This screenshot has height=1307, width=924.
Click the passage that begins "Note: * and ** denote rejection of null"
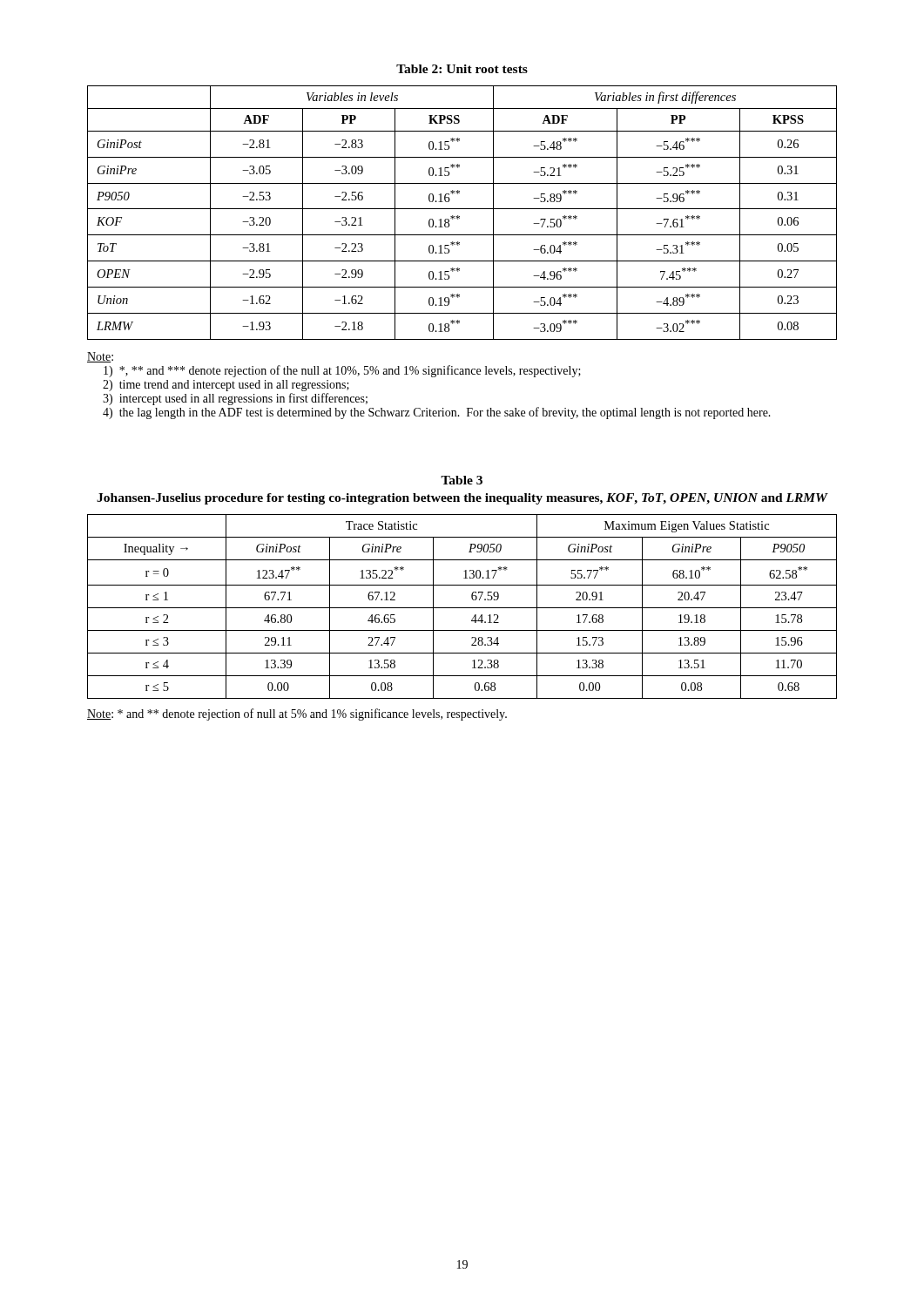tap(297, 714)
